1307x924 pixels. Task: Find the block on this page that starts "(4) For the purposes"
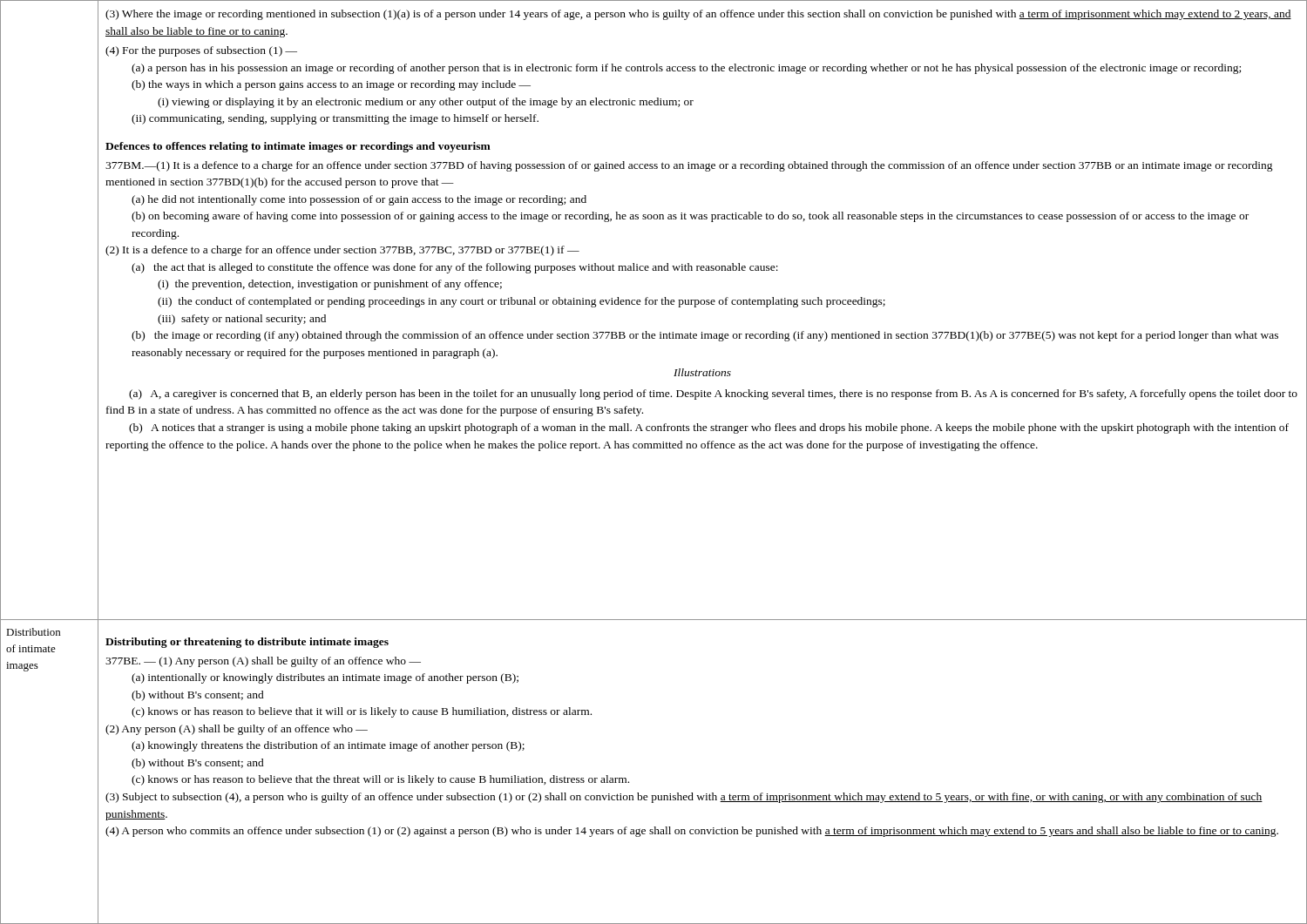(201, 50)
